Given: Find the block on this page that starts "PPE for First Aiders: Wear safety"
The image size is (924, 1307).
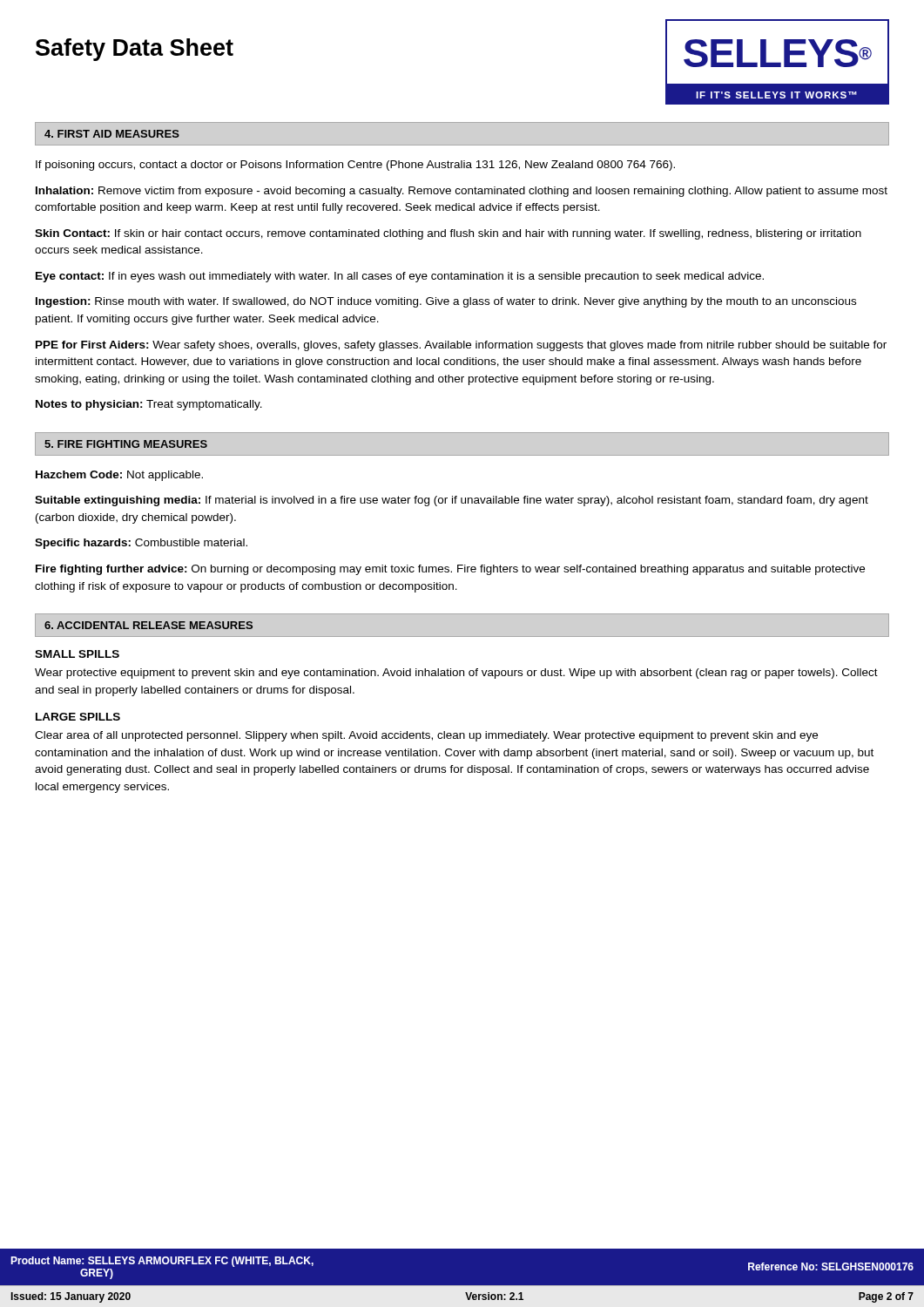Looking at the screenshot, I should point(461,361).
